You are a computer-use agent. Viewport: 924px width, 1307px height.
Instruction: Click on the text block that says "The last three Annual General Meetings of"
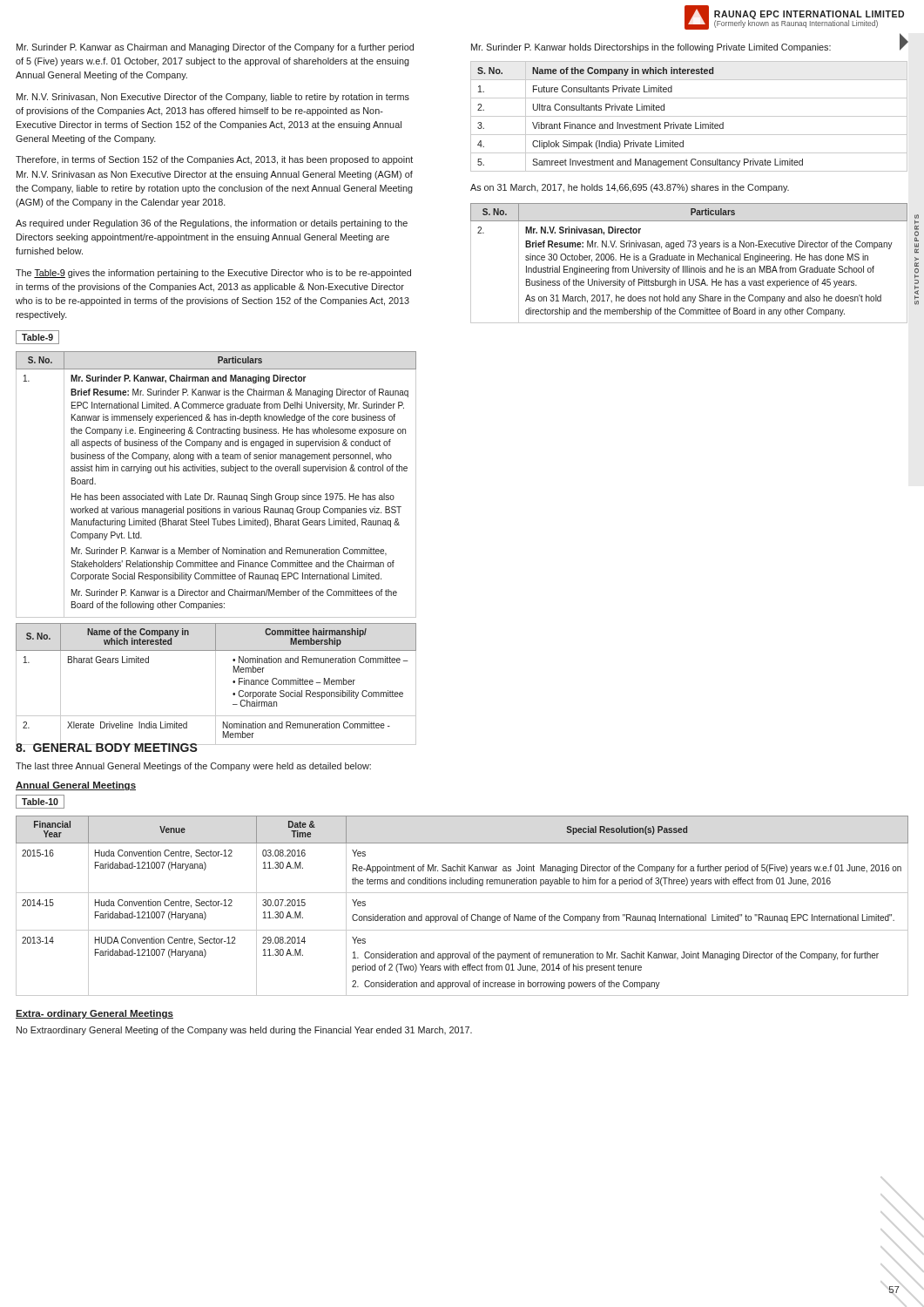(194, 766)
